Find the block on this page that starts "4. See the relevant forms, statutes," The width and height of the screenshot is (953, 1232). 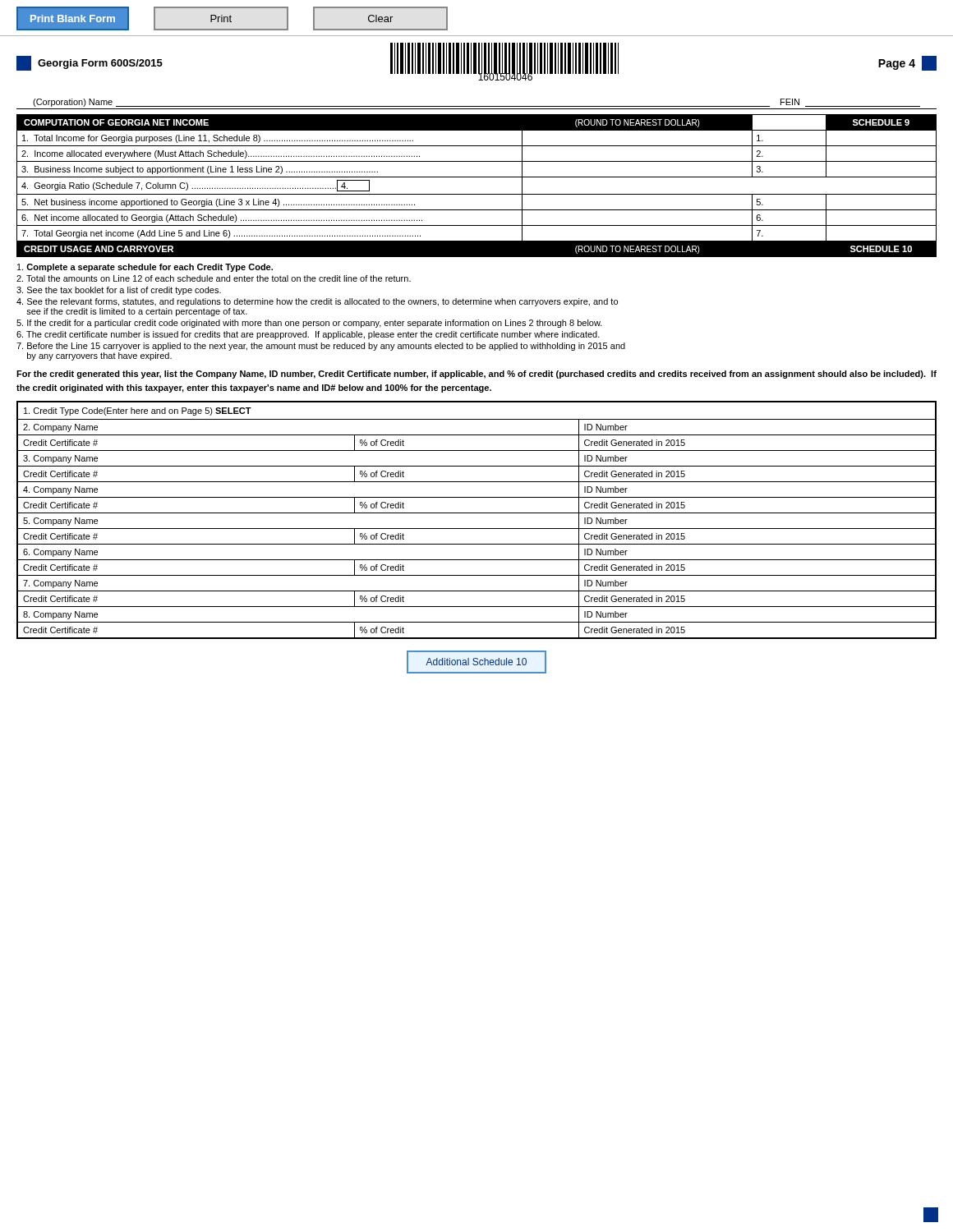coord(317,306)
